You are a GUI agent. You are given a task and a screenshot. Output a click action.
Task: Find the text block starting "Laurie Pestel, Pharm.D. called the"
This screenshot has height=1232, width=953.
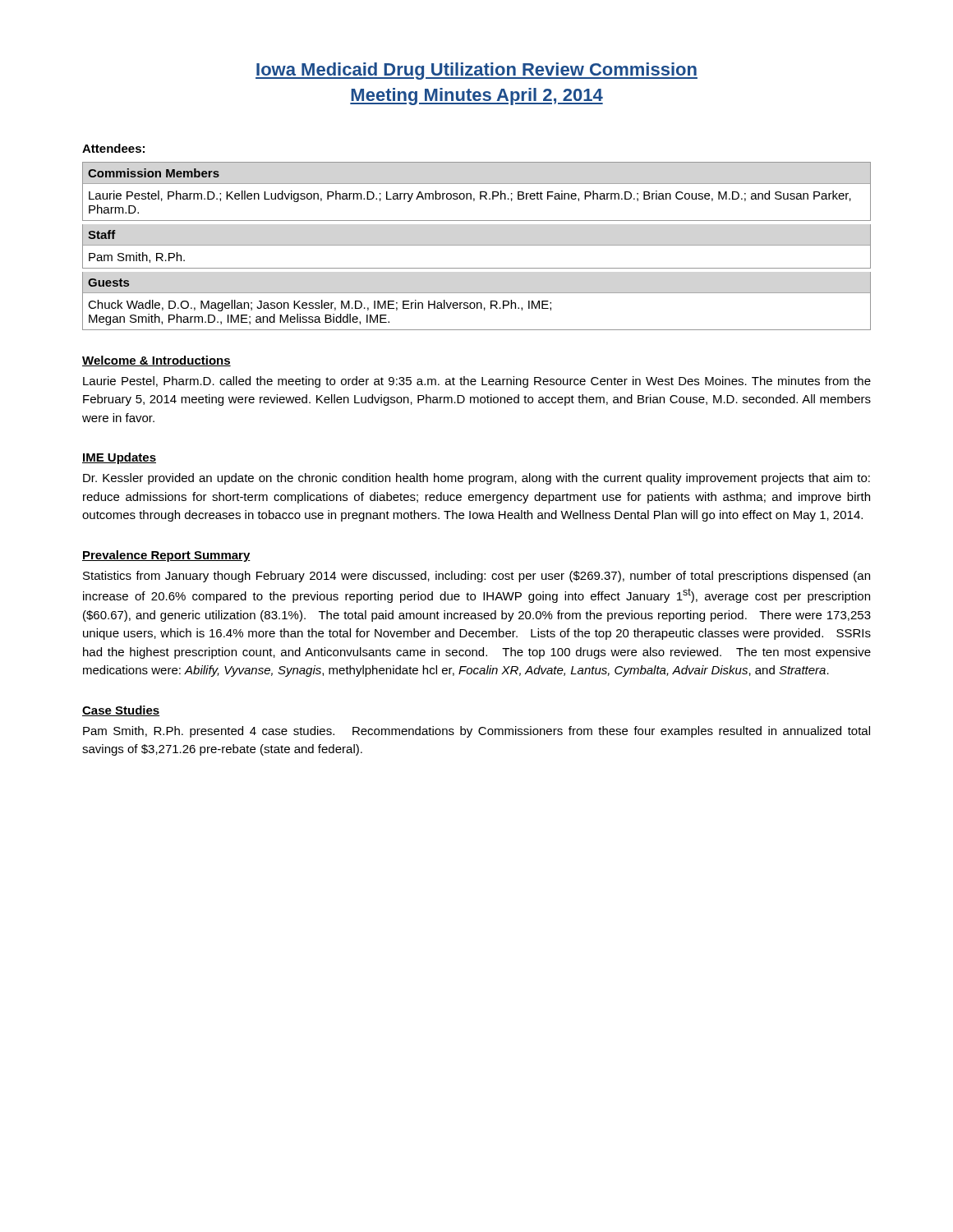(476, 399)
